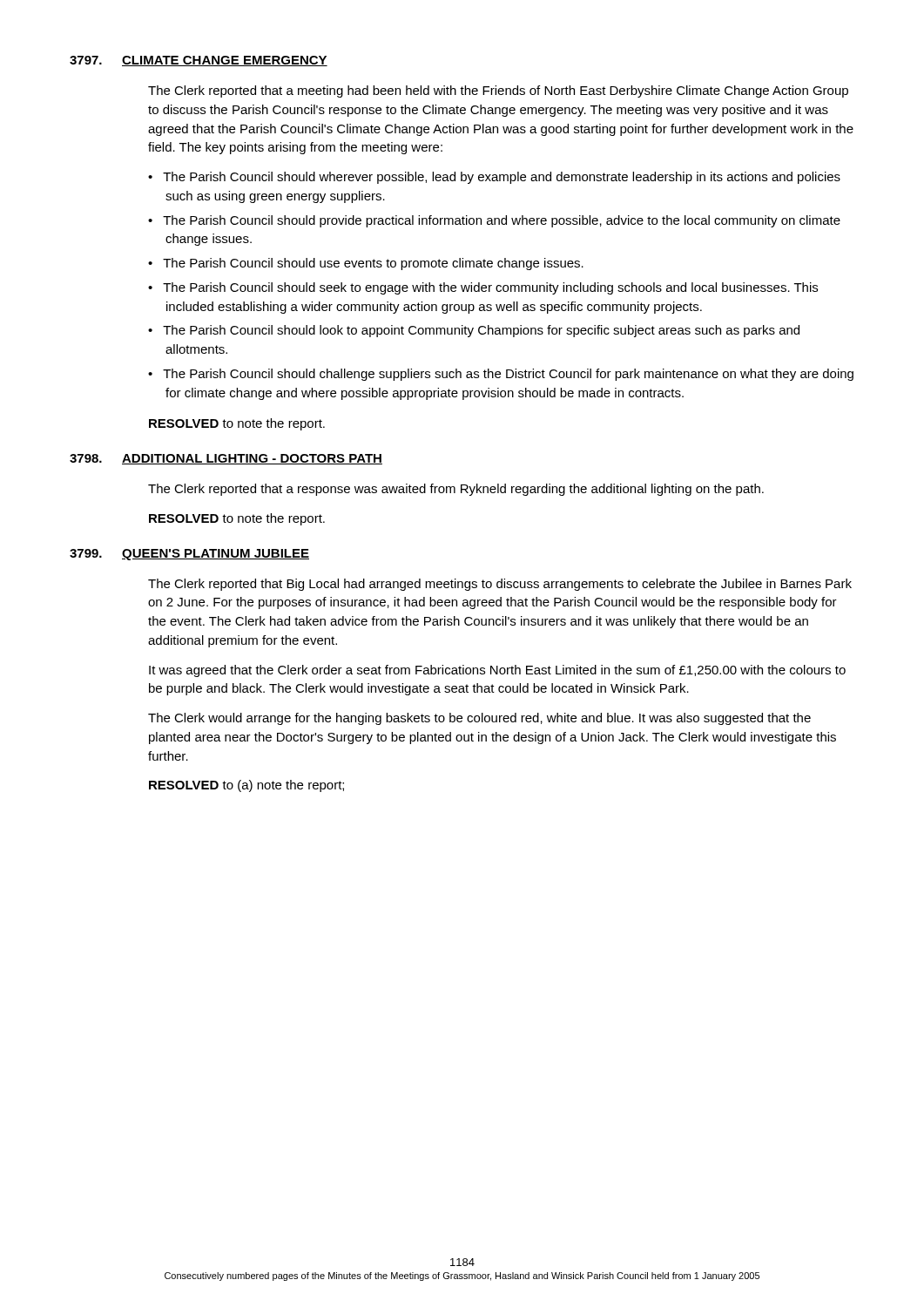Locate the text "3797. CLIMATE CHANGE EMERGENCY"
924x1307 pixels.
pos(198,60)
